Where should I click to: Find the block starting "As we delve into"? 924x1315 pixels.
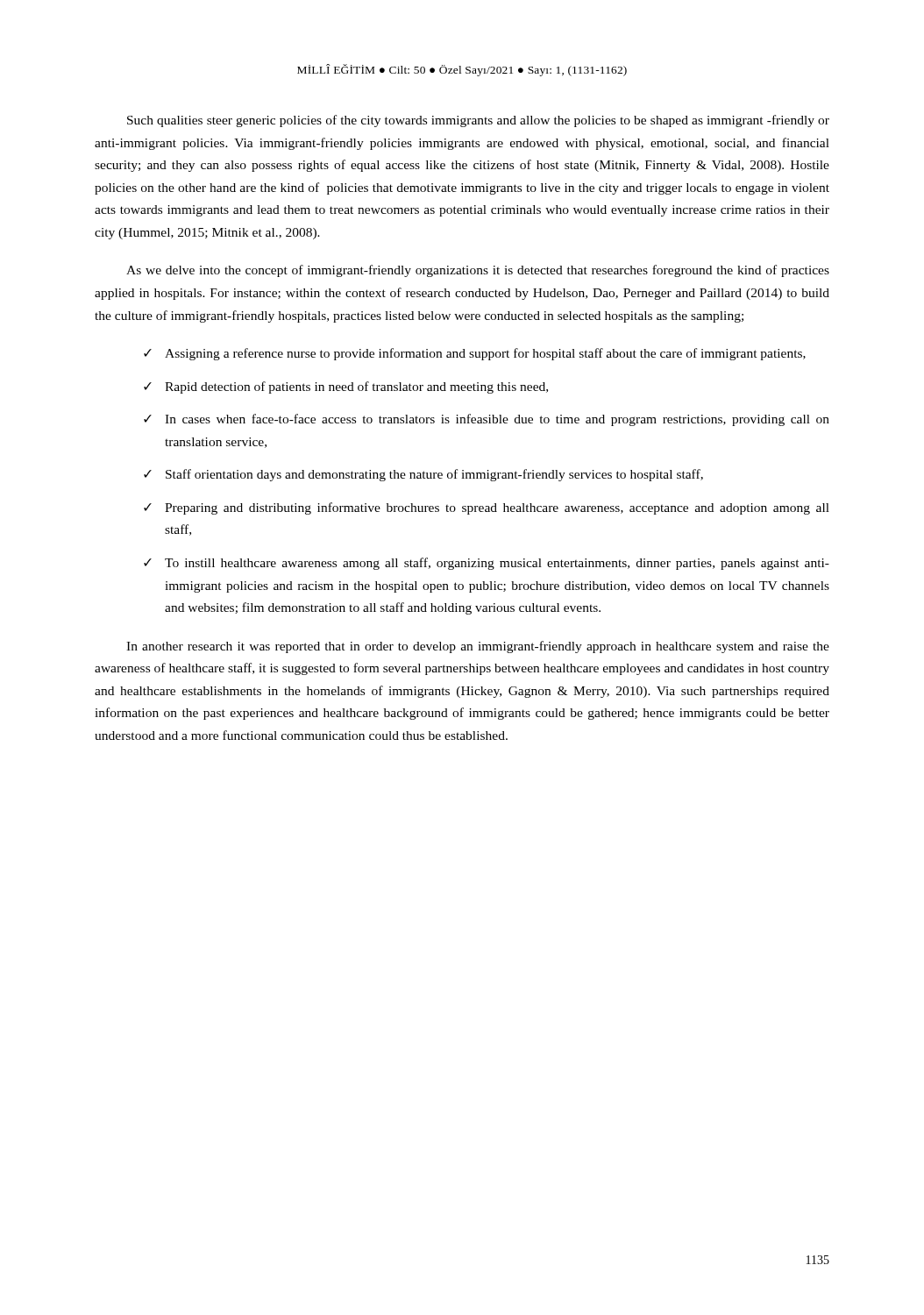pos(462,292)
